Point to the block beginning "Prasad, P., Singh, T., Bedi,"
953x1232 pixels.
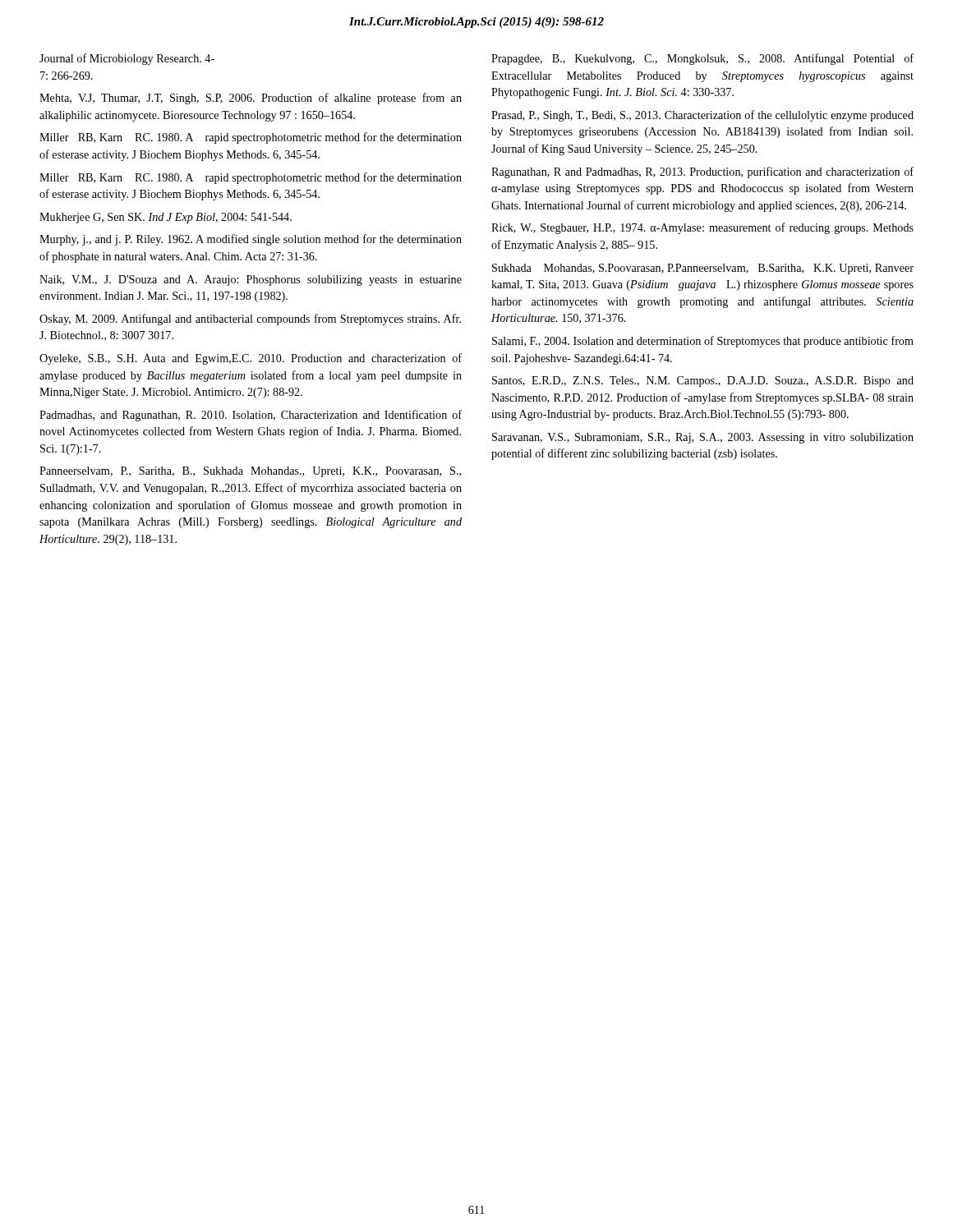click(x=702, y=132)
